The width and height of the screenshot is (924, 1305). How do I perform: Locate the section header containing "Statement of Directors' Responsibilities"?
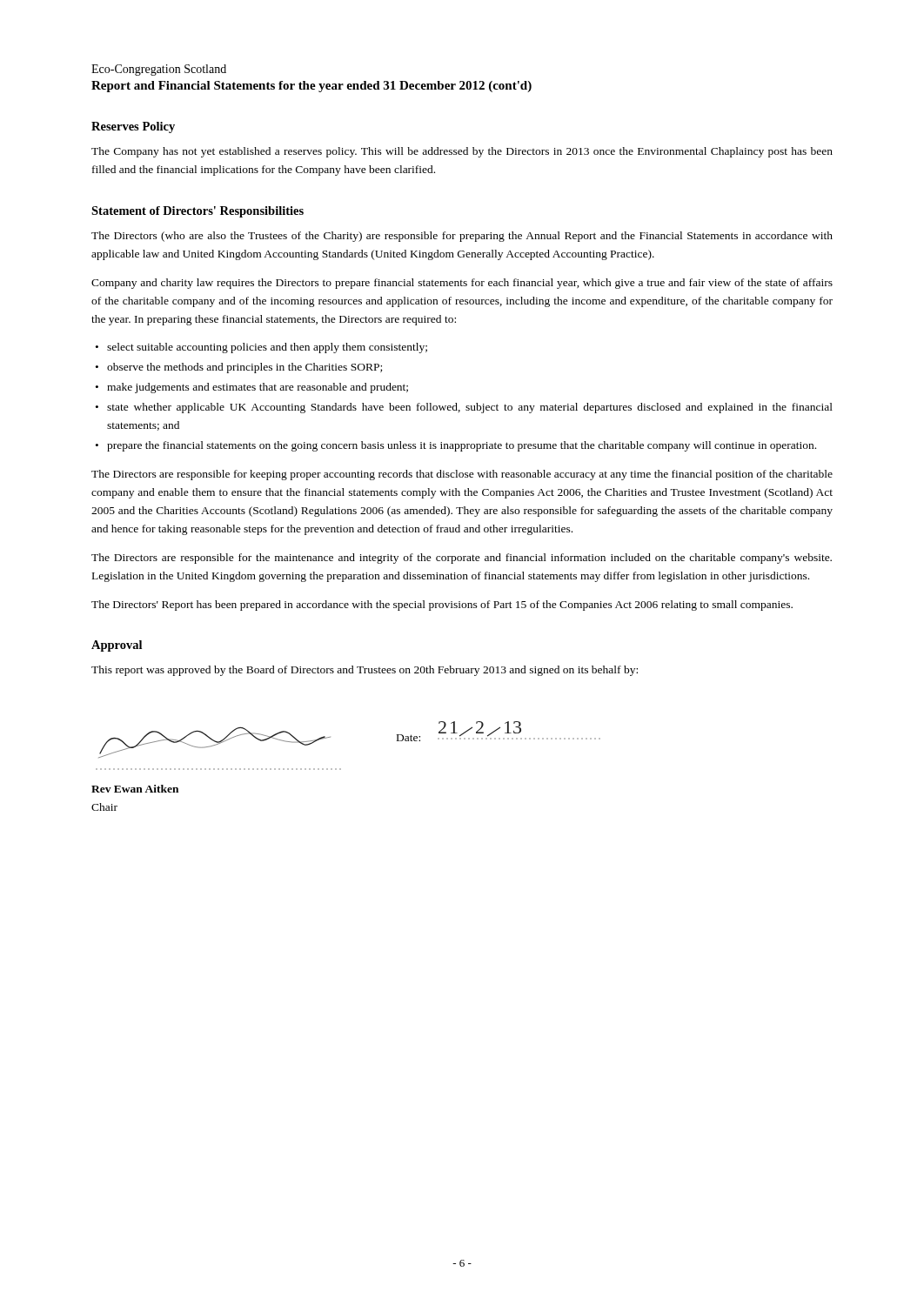coord(198,212)
